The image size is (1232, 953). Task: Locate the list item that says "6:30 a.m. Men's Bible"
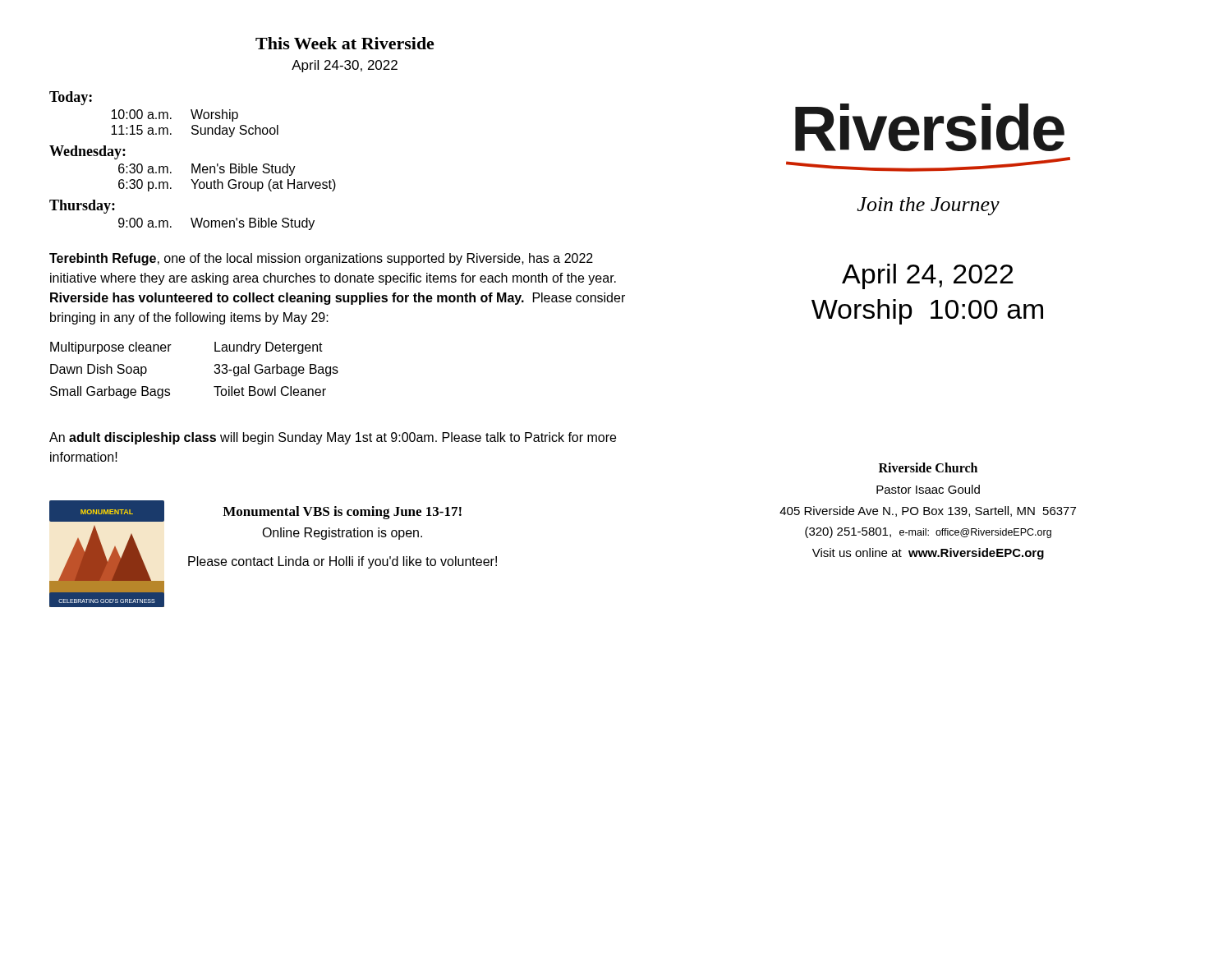pos(207,170)
